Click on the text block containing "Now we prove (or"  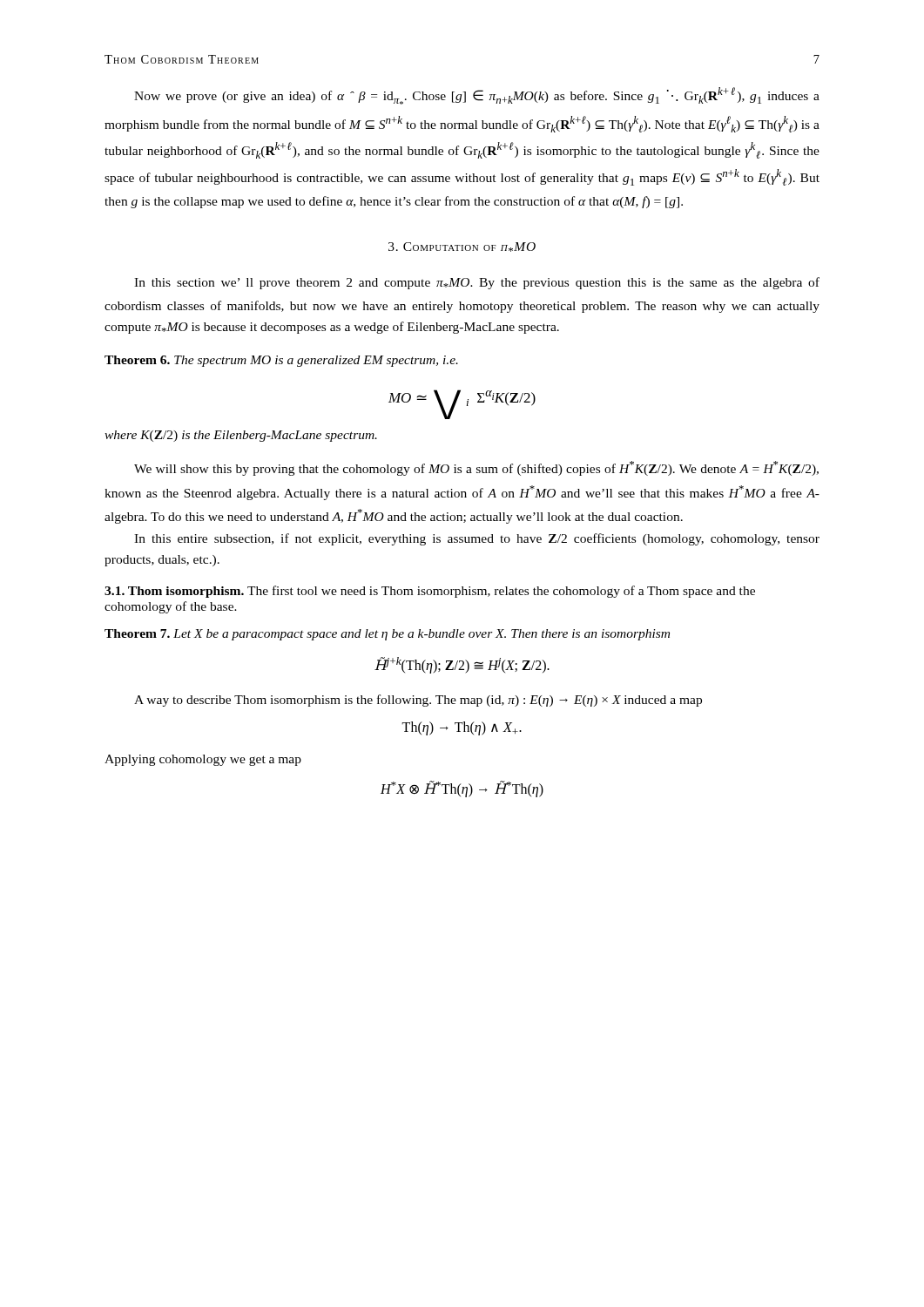(x=462, y=147)
